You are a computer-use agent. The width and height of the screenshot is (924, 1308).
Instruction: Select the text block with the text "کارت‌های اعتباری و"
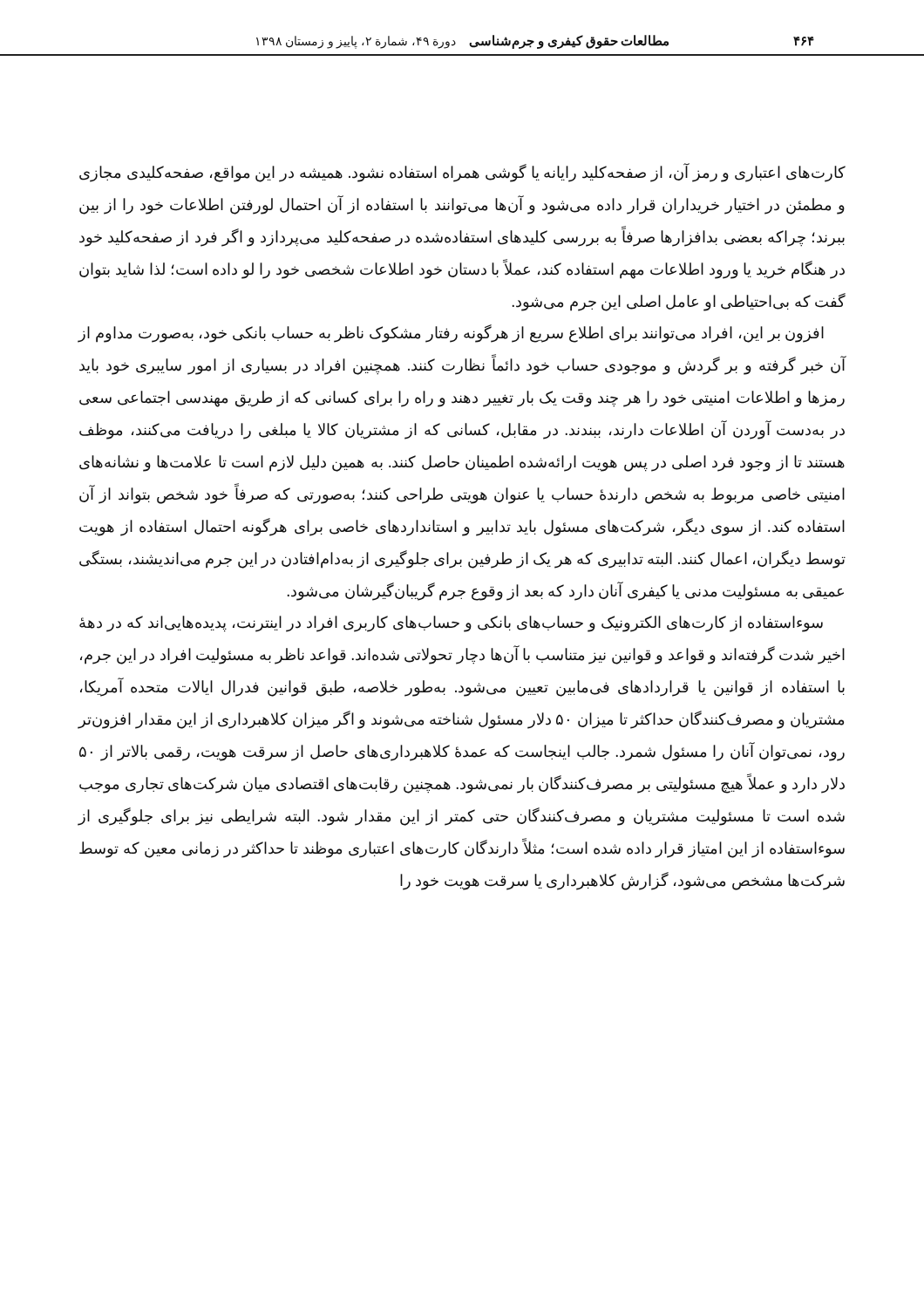pyautogui.click(x=462, y=237)
